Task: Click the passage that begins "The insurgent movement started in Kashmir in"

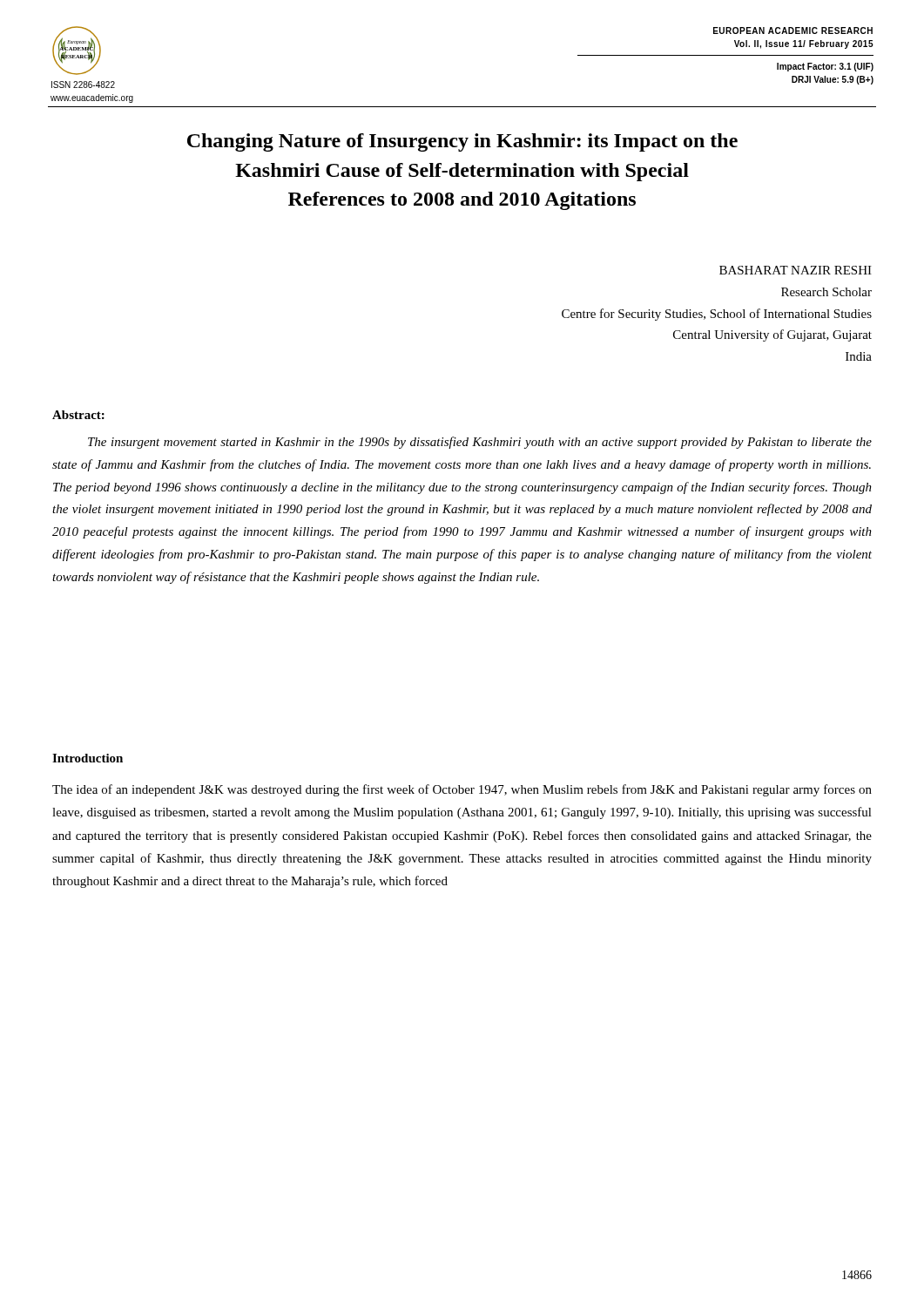Action: tap(462, 509)
